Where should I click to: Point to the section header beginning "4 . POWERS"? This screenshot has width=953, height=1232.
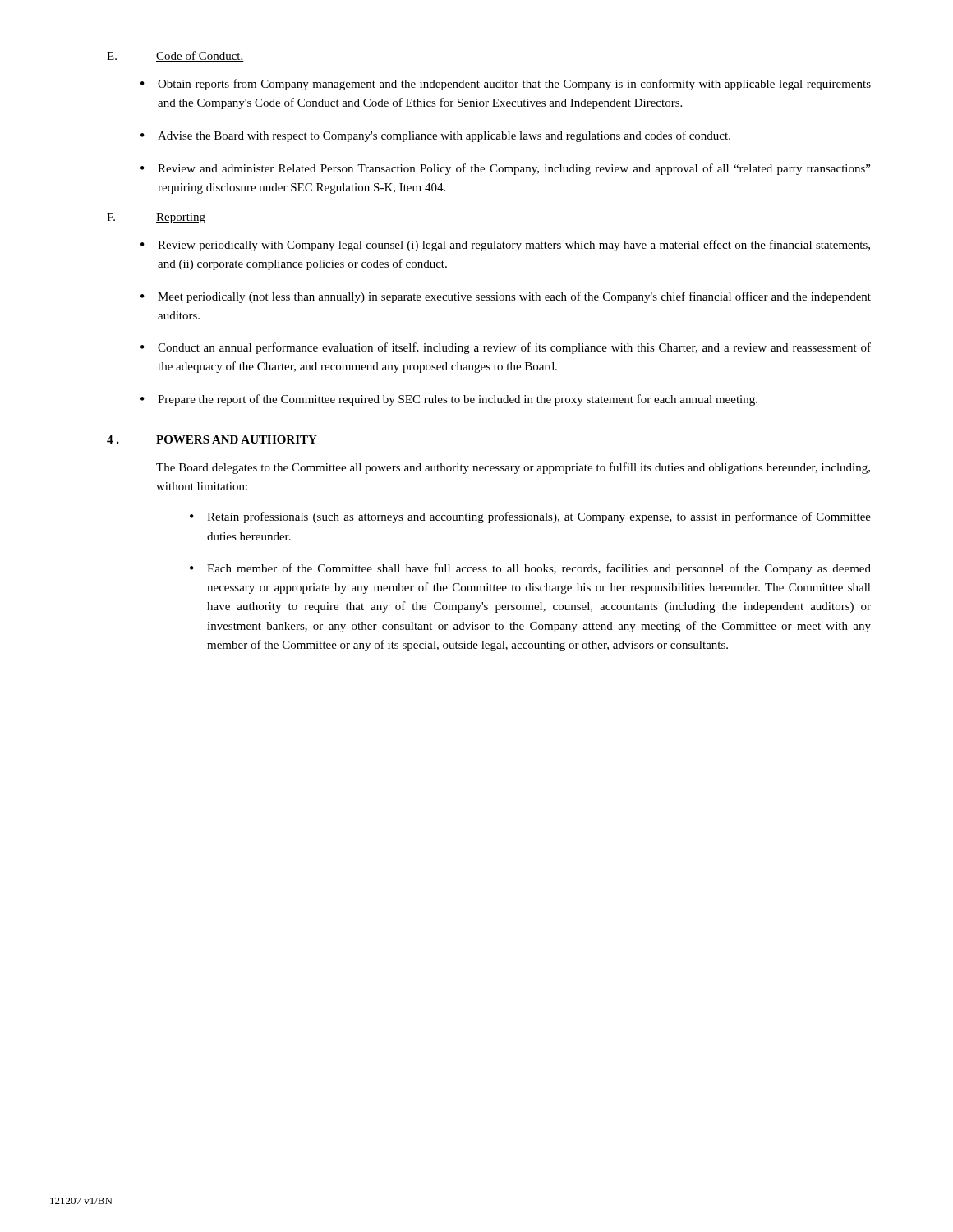click(x=212, y=440)
